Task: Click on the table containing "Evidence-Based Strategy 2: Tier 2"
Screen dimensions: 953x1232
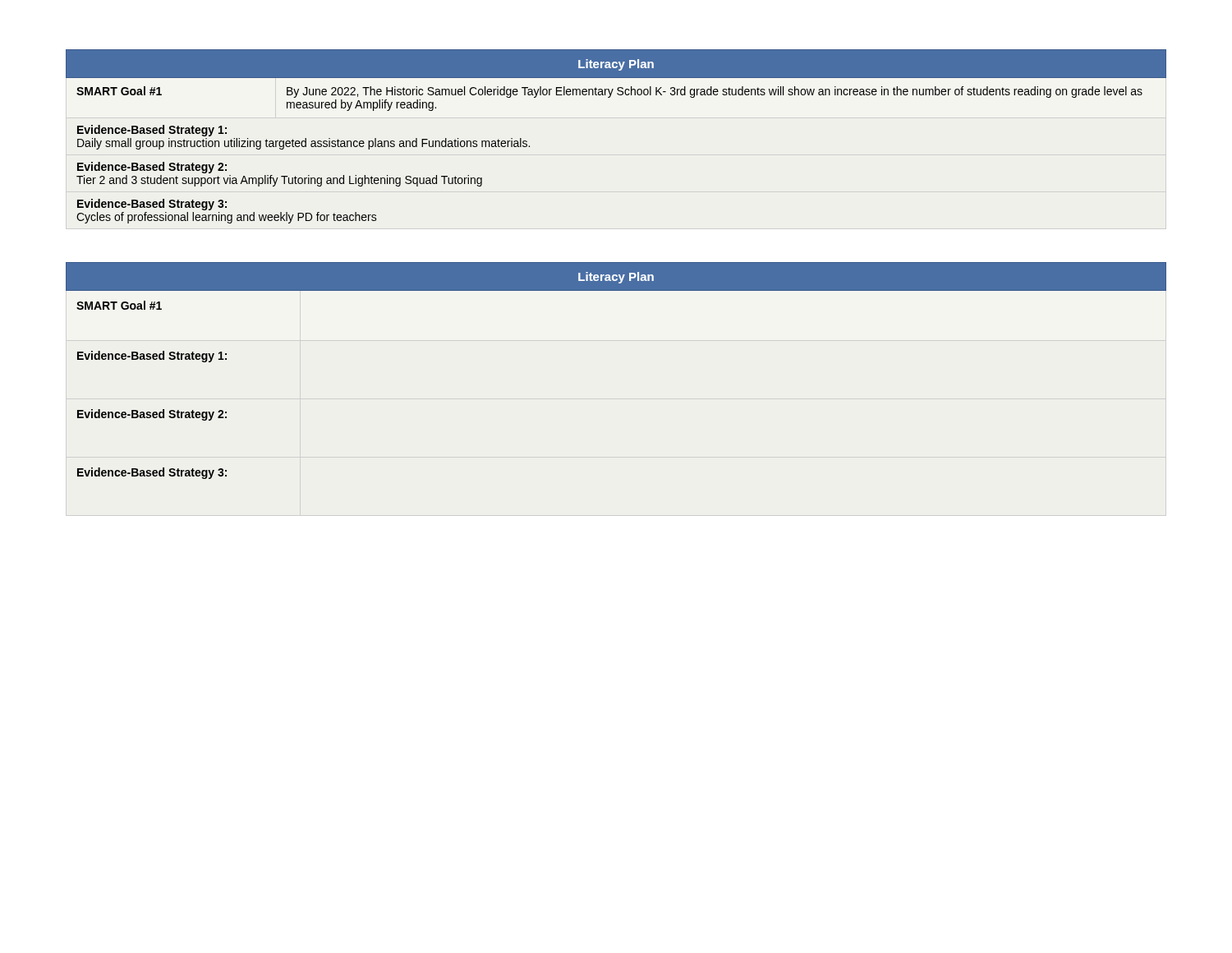Action: tap(616, 139)
